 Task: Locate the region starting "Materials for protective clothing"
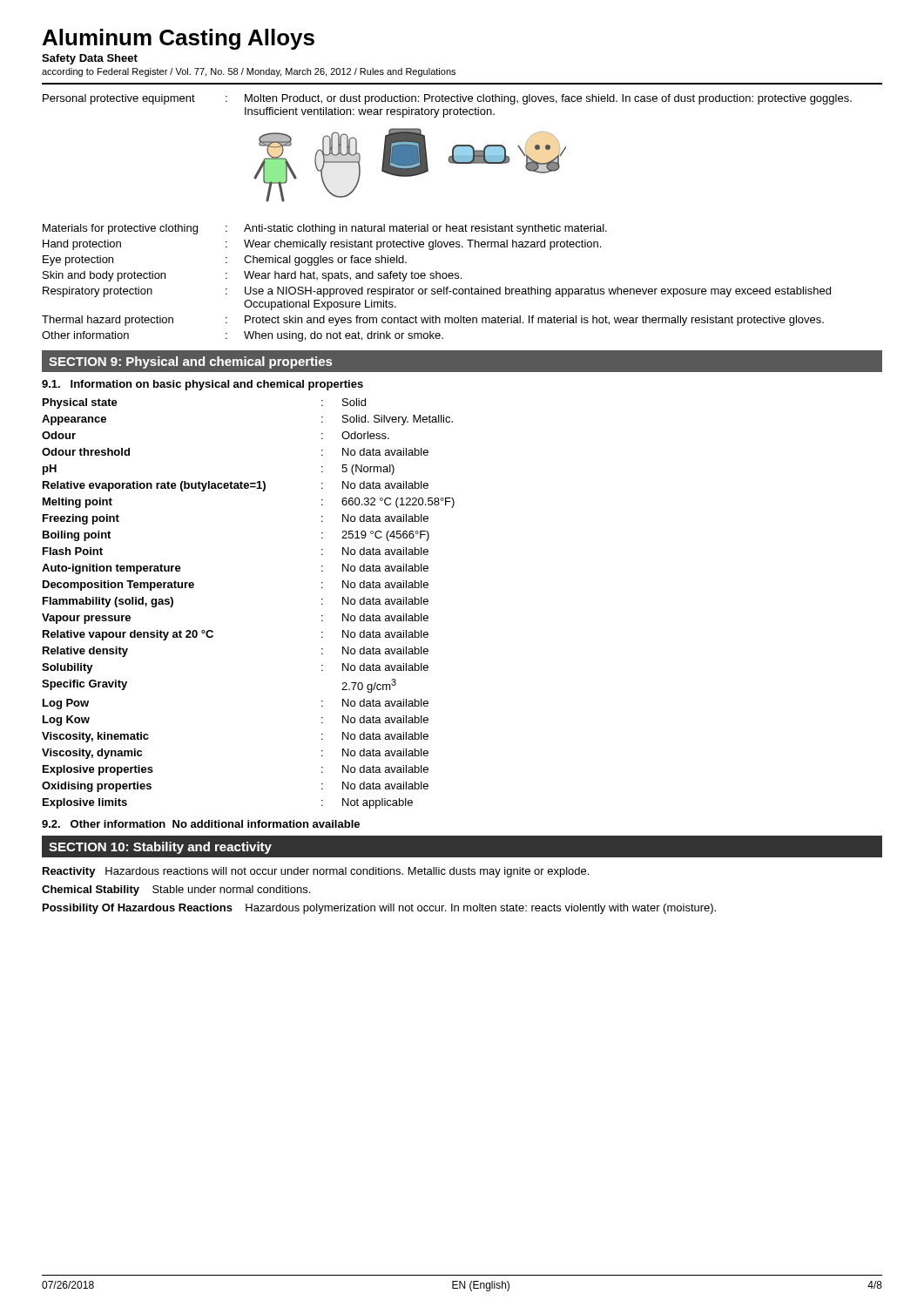[x=462, y=281]
